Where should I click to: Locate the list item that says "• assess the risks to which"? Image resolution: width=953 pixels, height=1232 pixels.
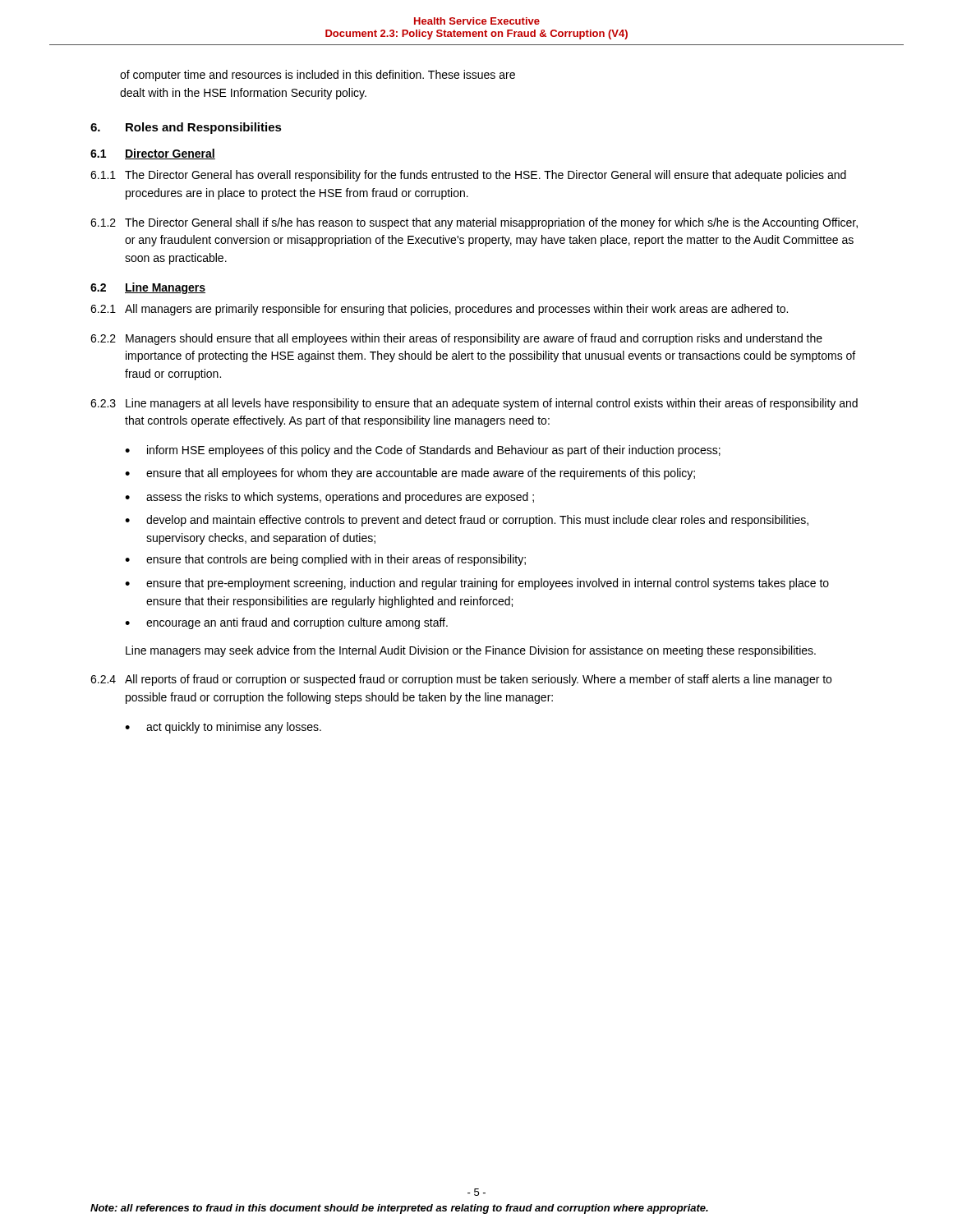point(494,498)
